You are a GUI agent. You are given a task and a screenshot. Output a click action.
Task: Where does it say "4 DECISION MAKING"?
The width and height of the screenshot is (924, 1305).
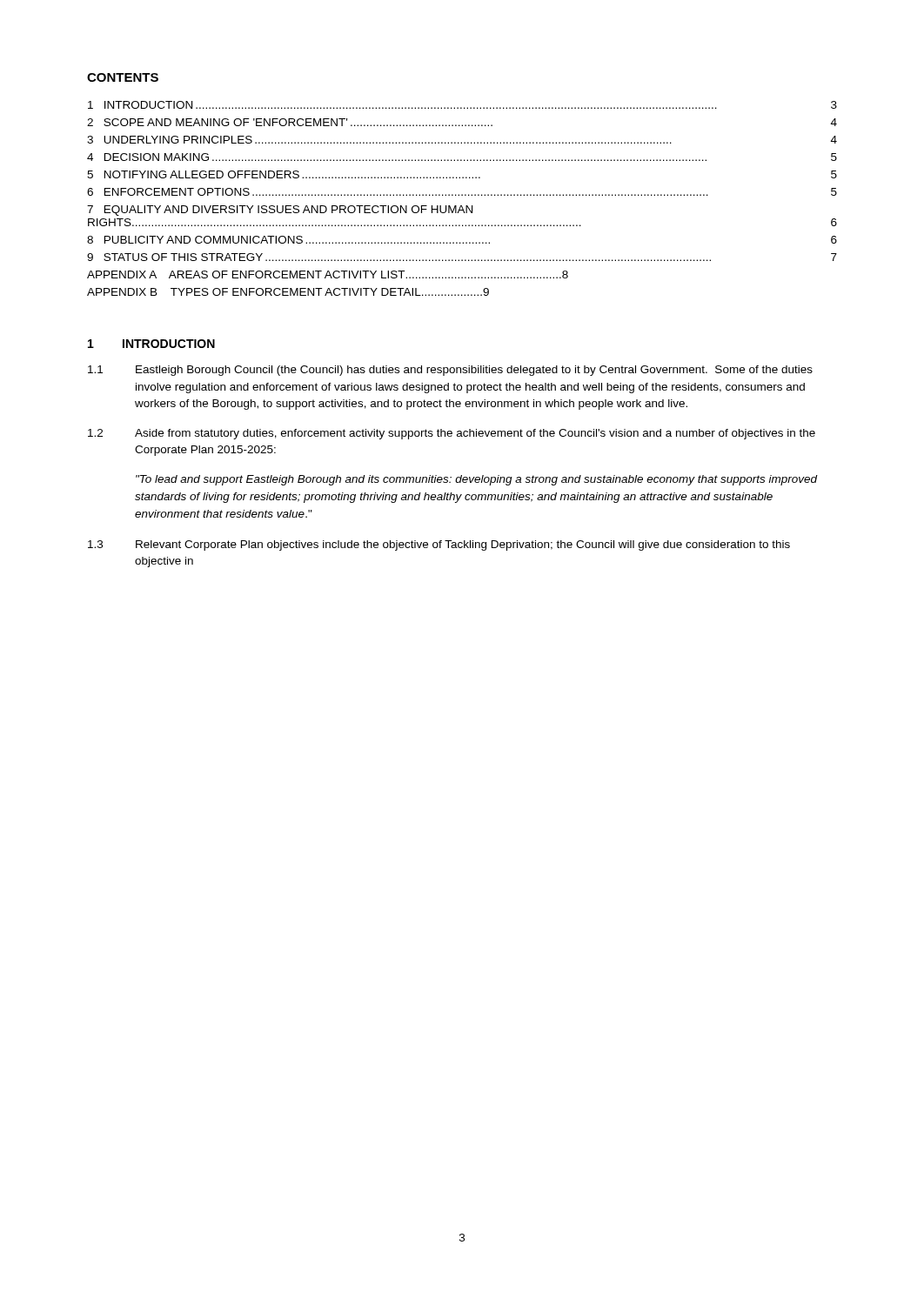pyautogui.click(x=462, y=157)
